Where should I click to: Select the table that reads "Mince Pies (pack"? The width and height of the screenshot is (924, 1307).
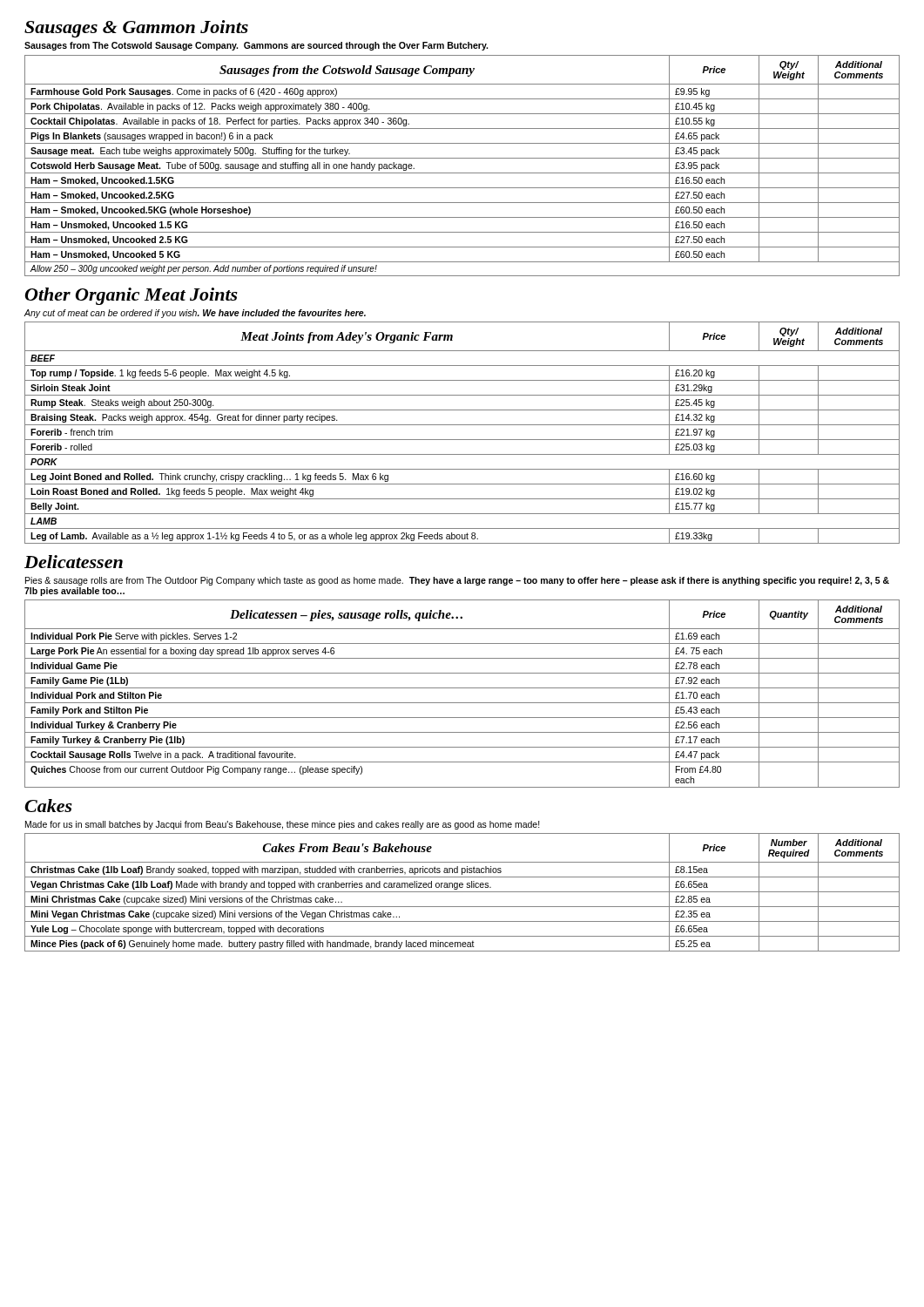[x=462, y=892]
